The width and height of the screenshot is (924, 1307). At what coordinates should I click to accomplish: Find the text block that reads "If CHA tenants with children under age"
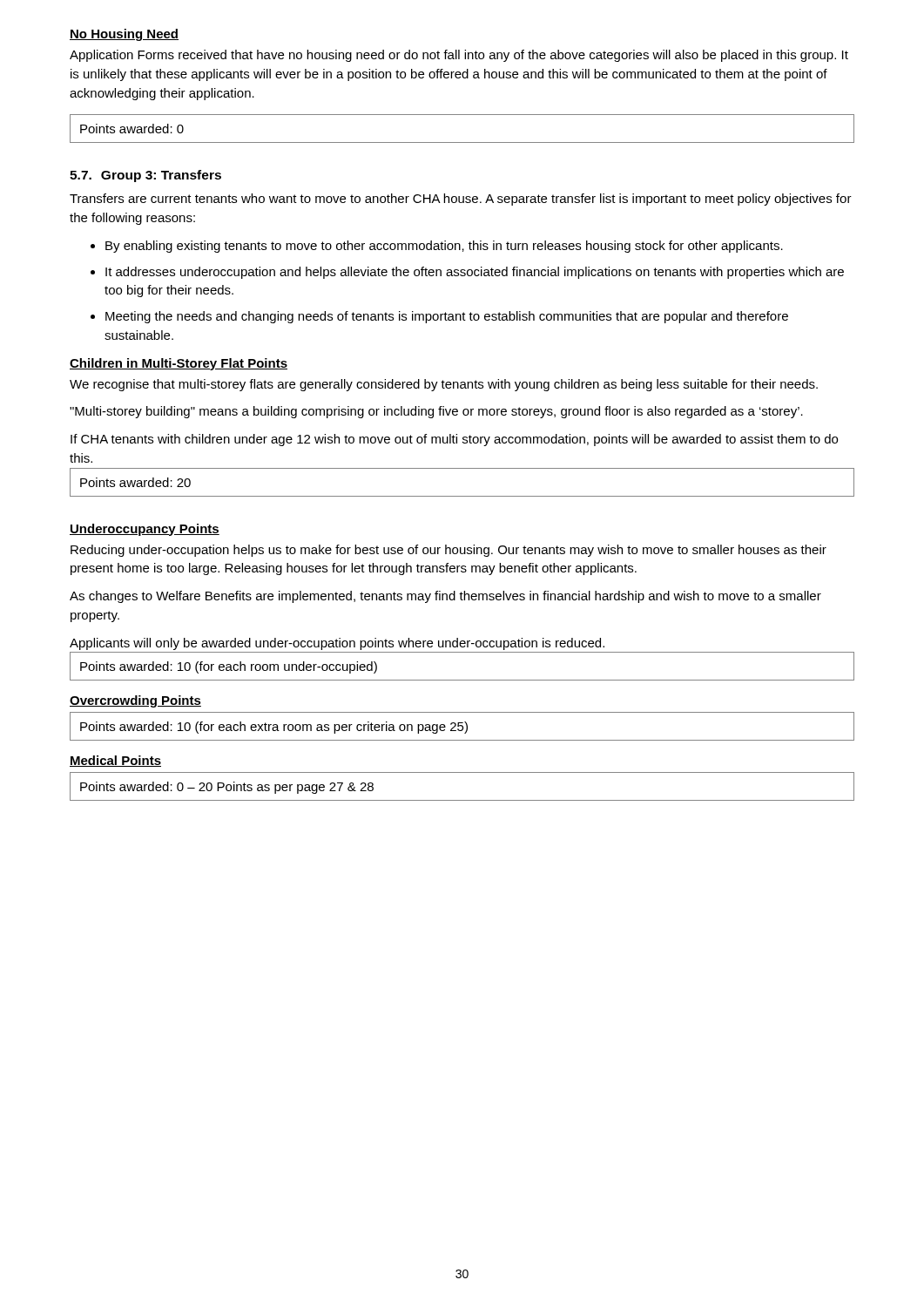point(454,448)
